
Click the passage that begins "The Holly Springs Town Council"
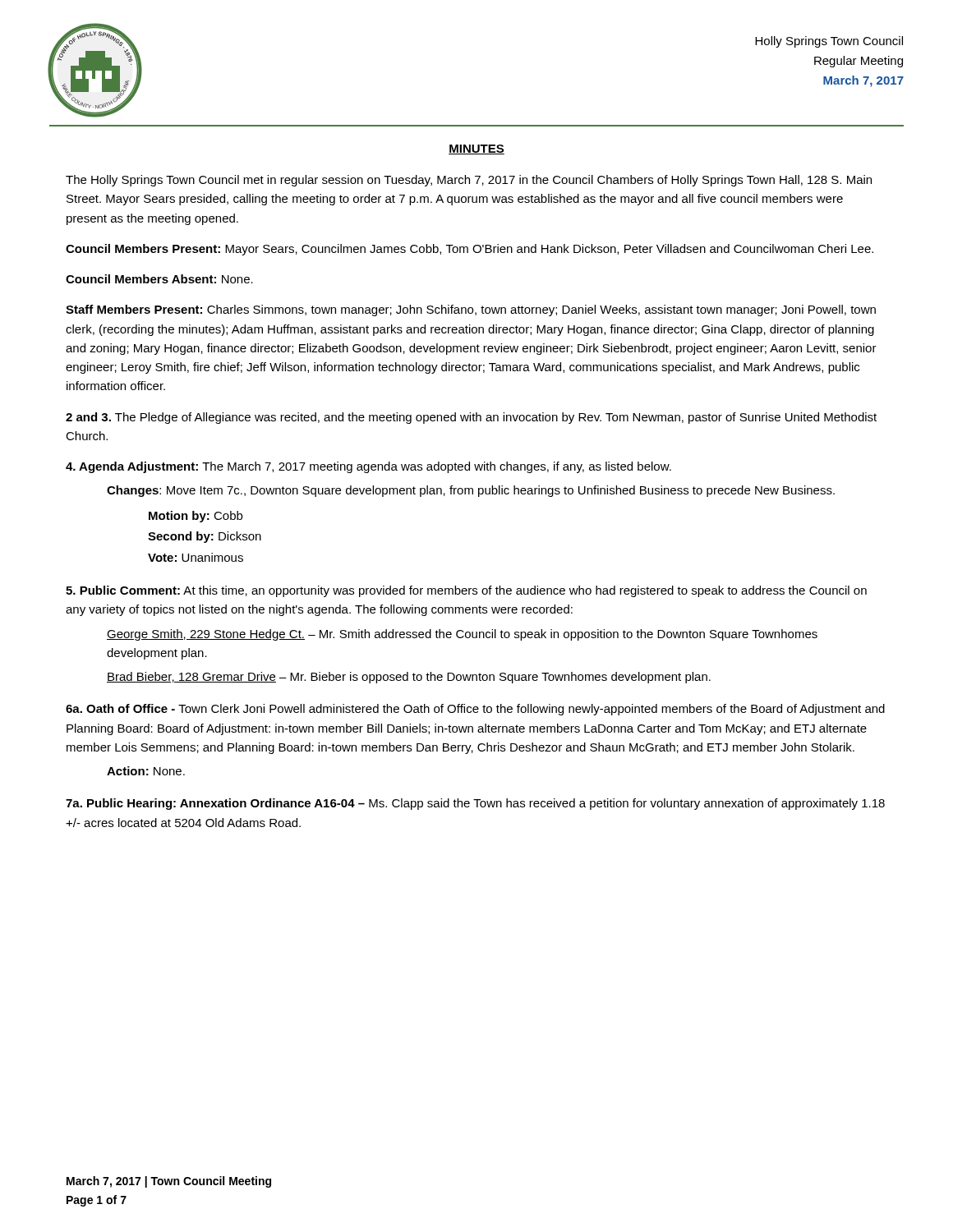[x=469, y=199]
